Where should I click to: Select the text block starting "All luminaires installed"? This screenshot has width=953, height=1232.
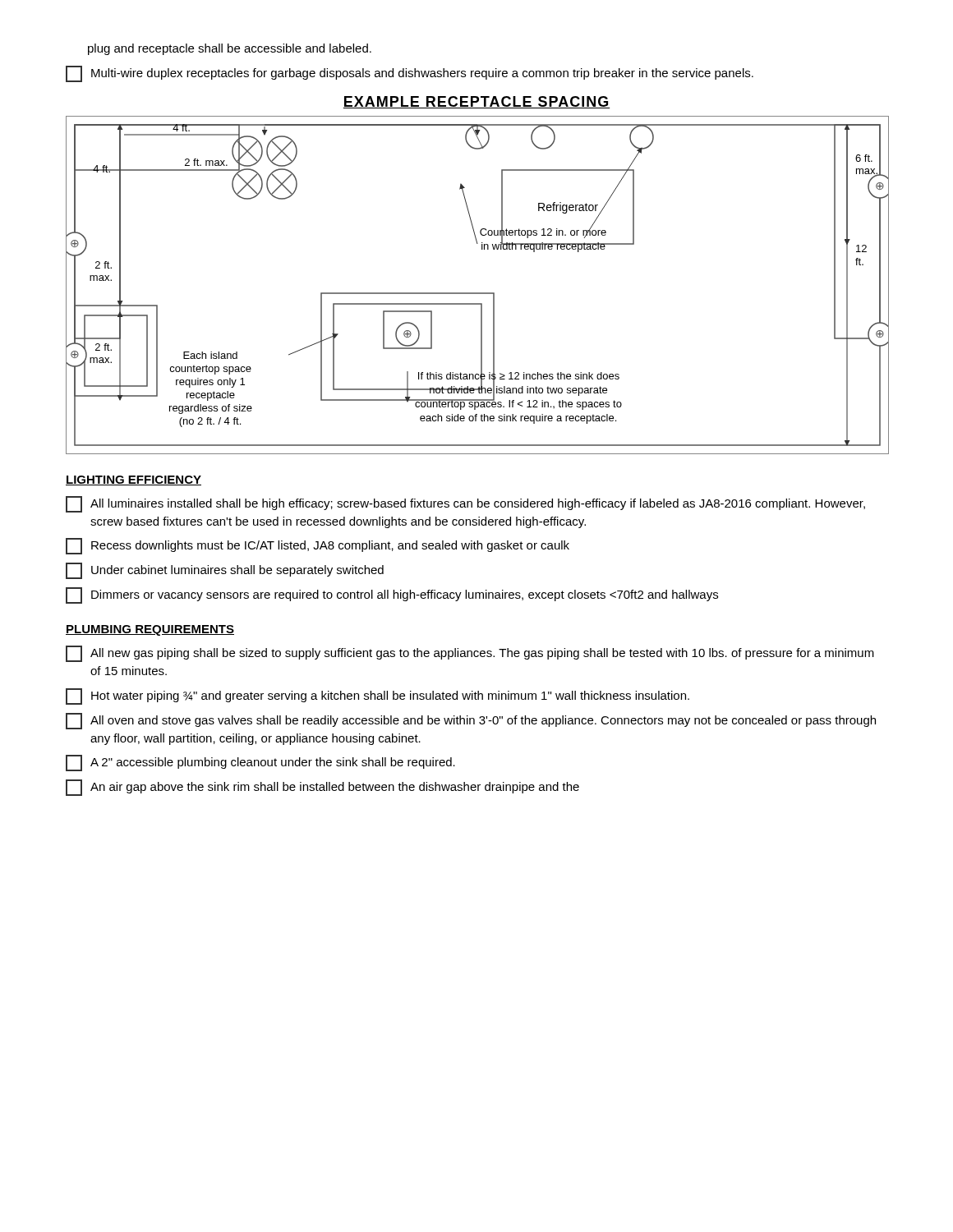[x=476, y=512]
